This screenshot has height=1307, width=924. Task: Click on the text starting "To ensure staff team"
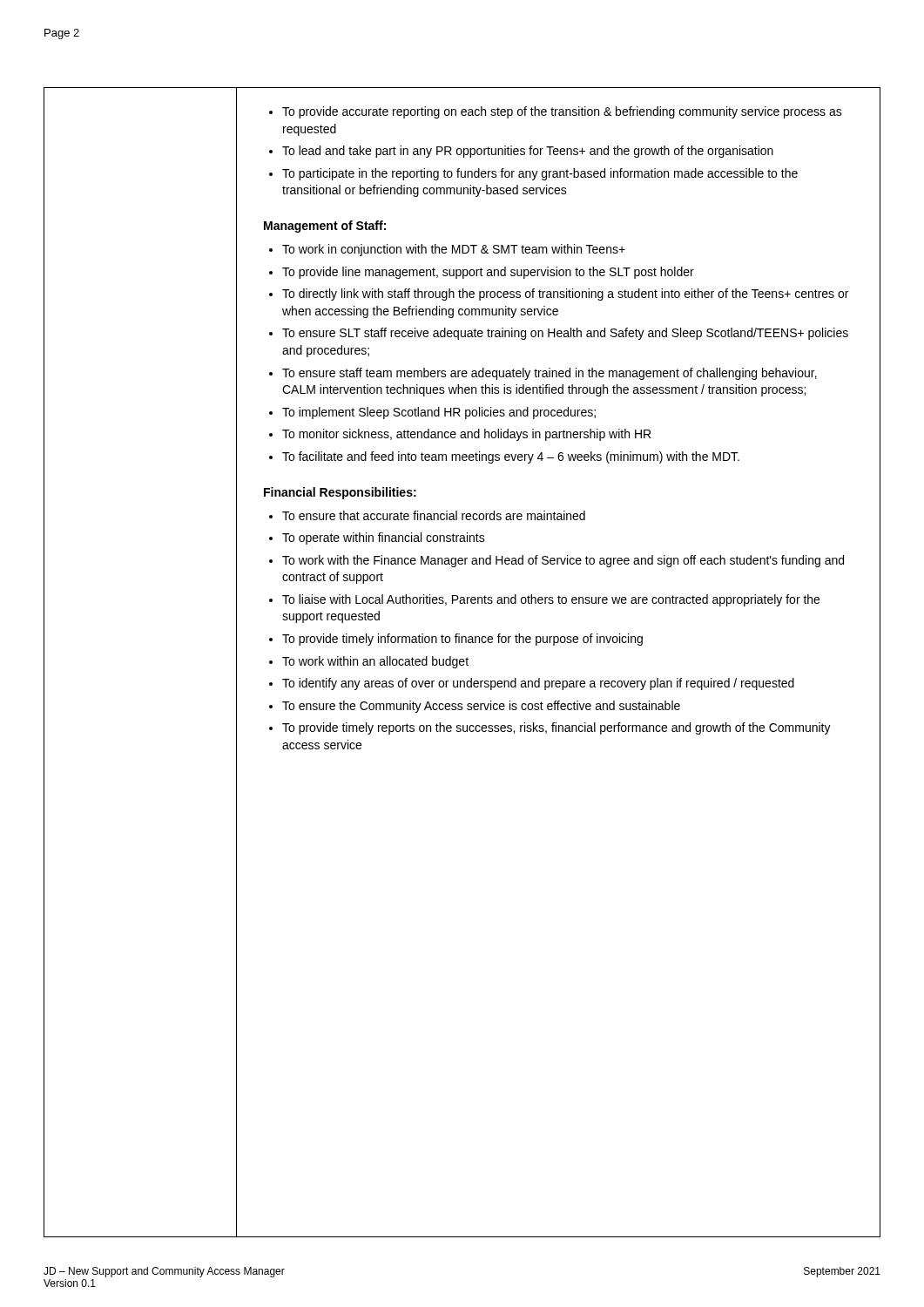point(550,381)
